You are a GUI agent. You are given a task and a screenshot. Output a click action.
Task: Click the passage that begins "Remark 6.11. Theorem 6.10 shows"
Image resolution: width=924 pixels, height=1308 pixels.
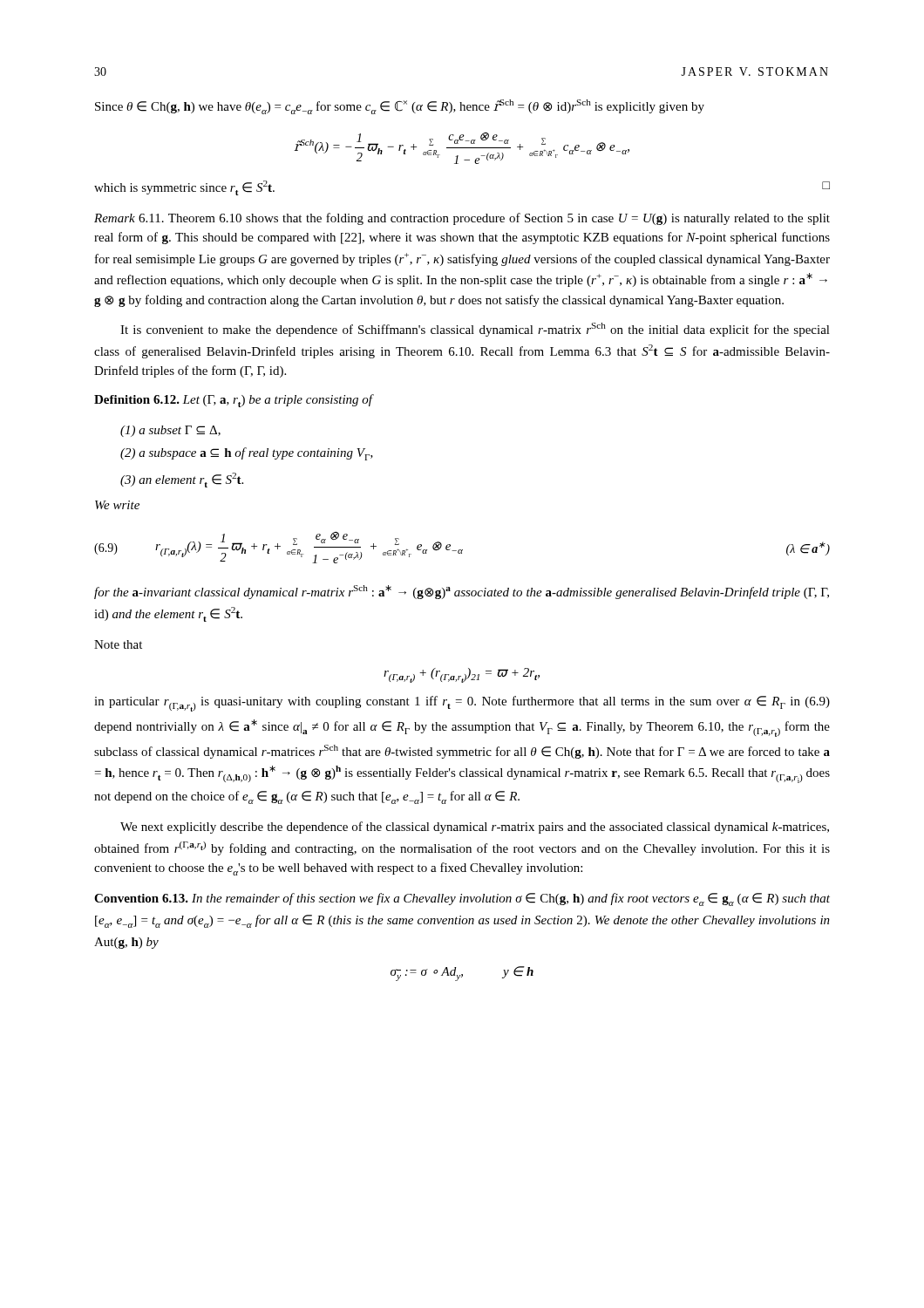[462, 259]
